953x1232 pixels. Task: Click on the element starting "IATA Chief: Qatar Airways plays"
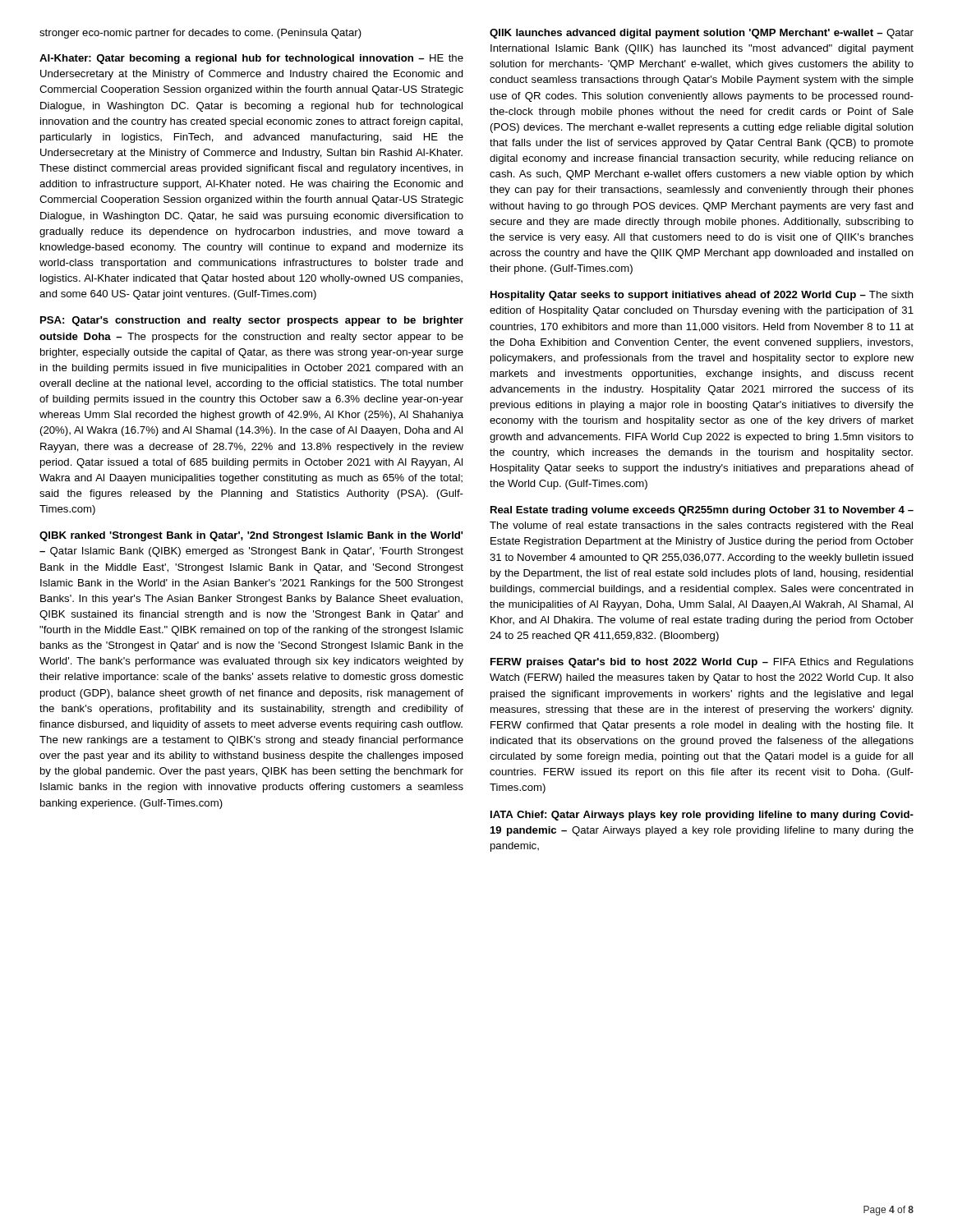pyautogui.click(x=702, y=830)
